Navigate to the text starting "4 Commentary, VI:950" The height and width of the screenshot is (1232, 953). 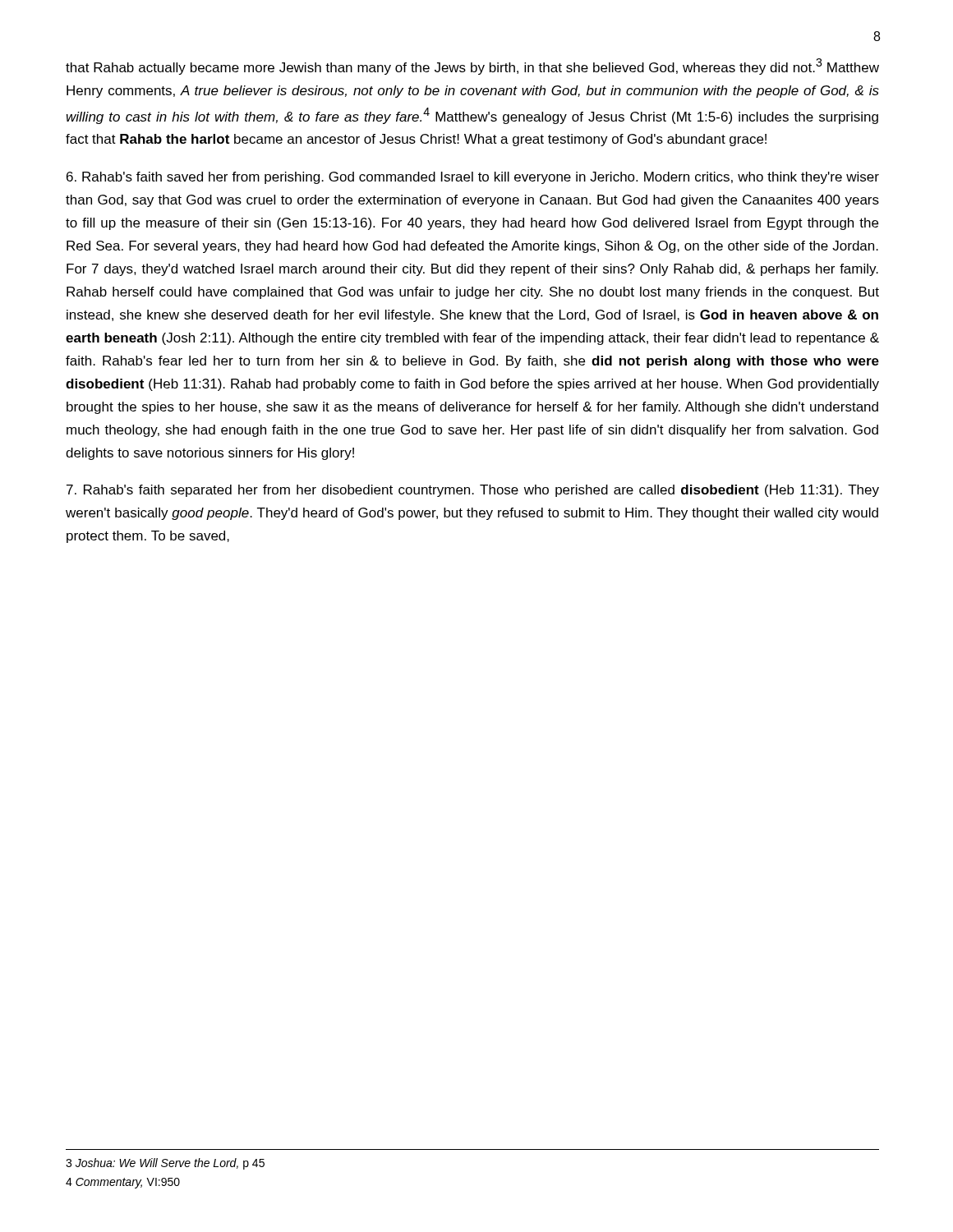click(x=123, y=1182)
